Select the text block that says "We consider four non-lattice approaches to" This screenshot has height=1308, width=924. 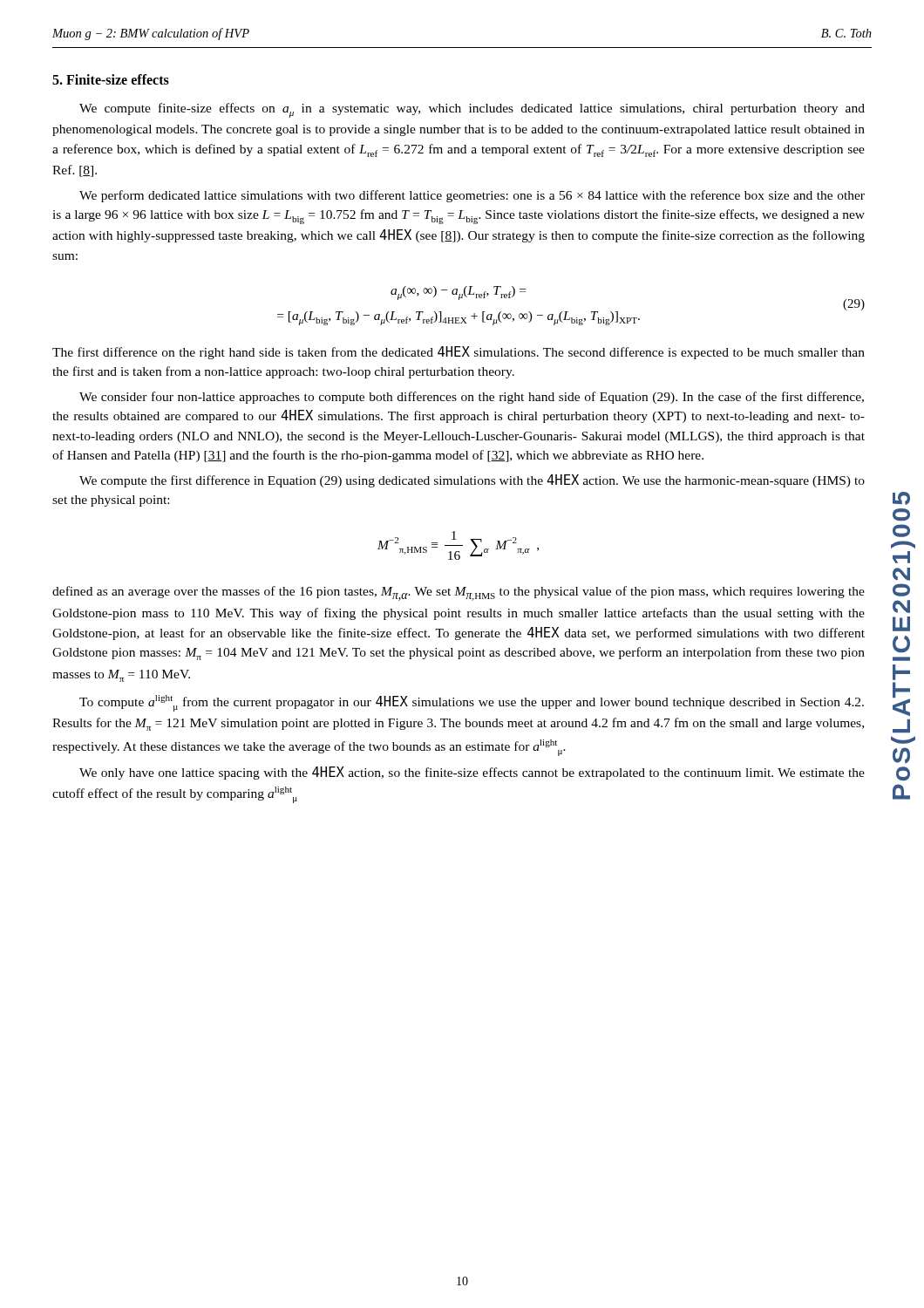click(458, 426)
